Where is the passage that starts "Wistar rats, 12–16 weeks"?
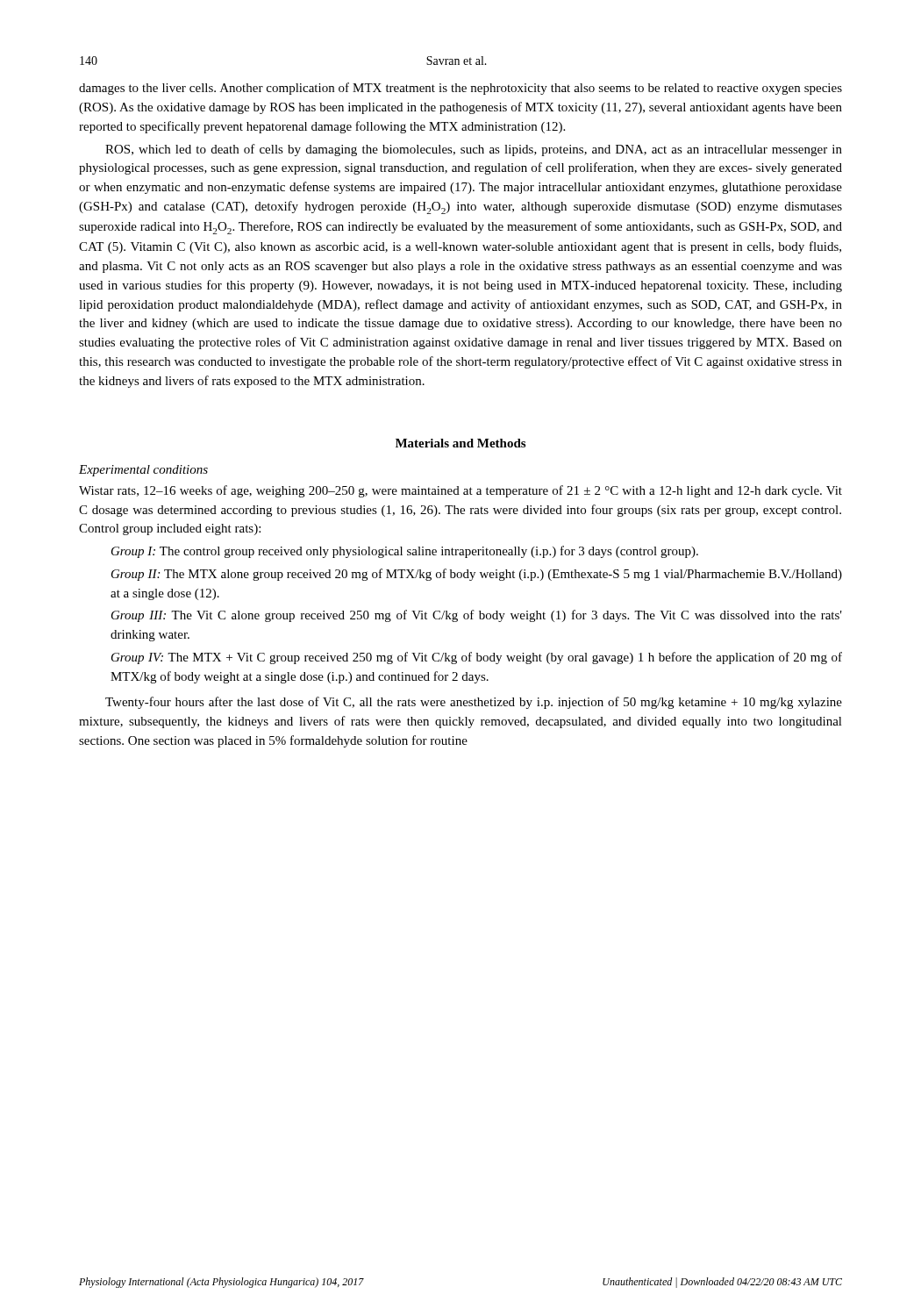Viewport: 921px width, 1316px height. pyautogui.click(x=460, y=510)
